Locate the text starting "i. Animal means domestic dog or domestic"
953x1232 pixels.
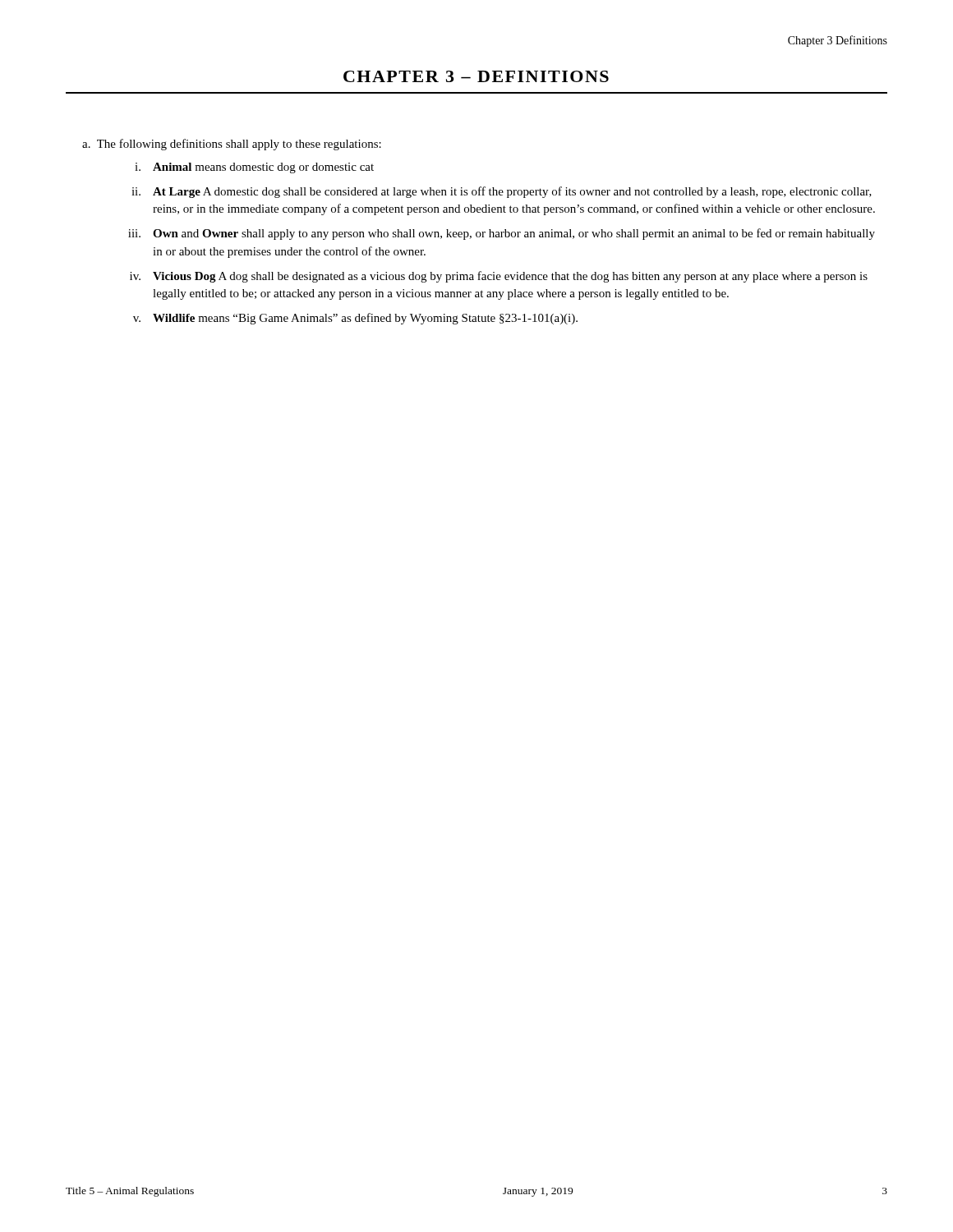(254, 168)
